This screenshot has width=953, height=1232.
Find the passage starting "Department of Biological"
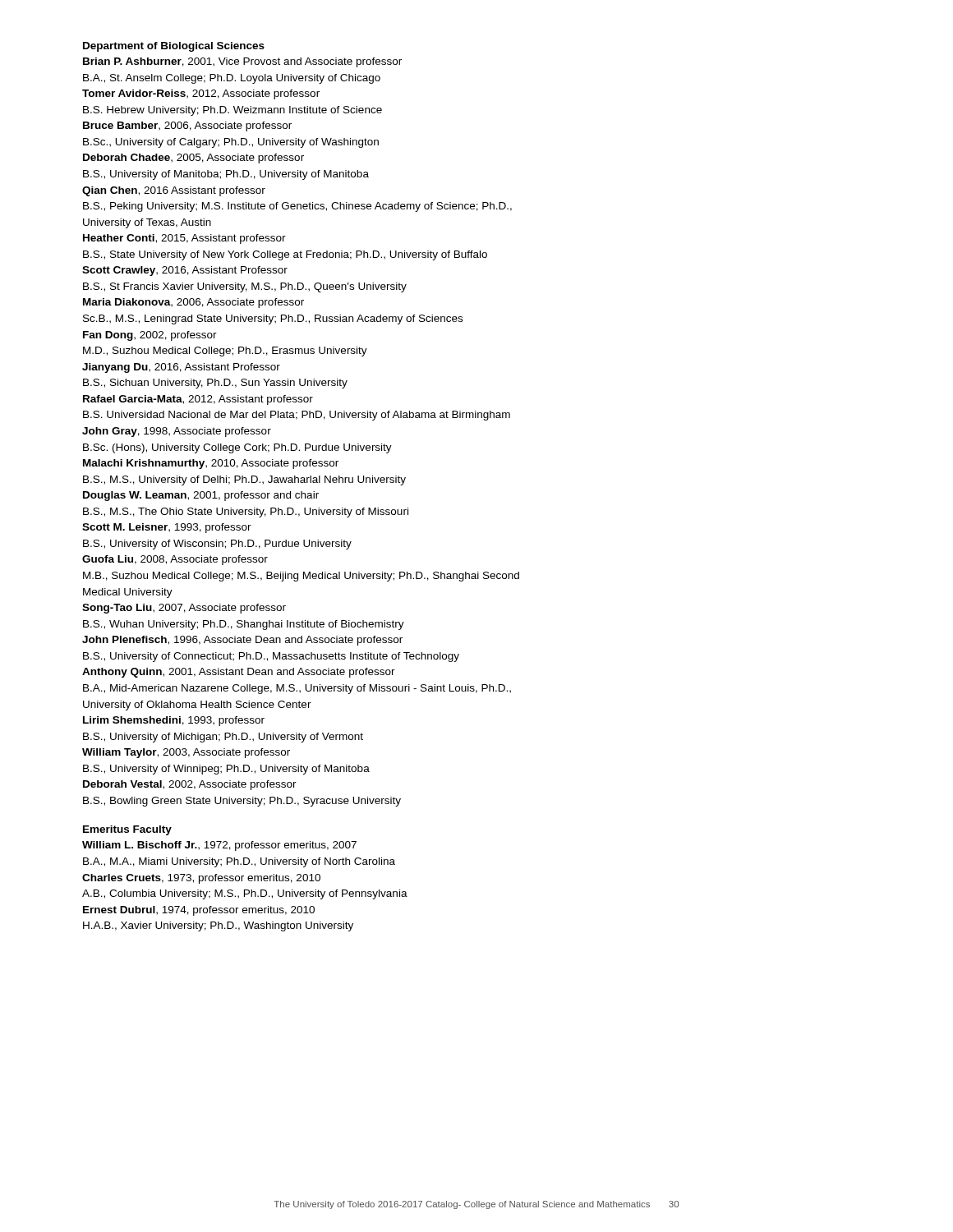173,46
